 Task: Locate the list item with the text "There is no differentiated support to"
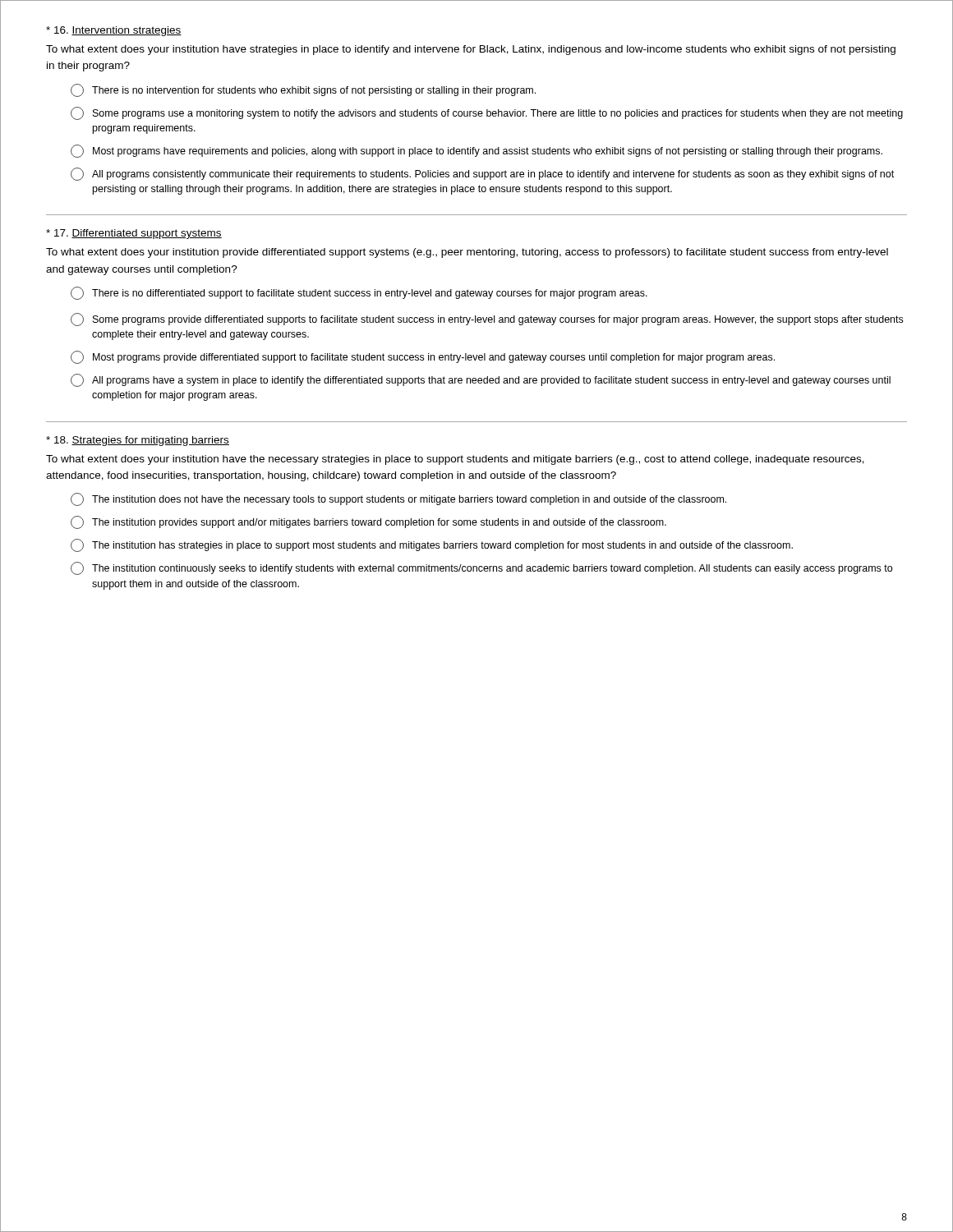489,293
